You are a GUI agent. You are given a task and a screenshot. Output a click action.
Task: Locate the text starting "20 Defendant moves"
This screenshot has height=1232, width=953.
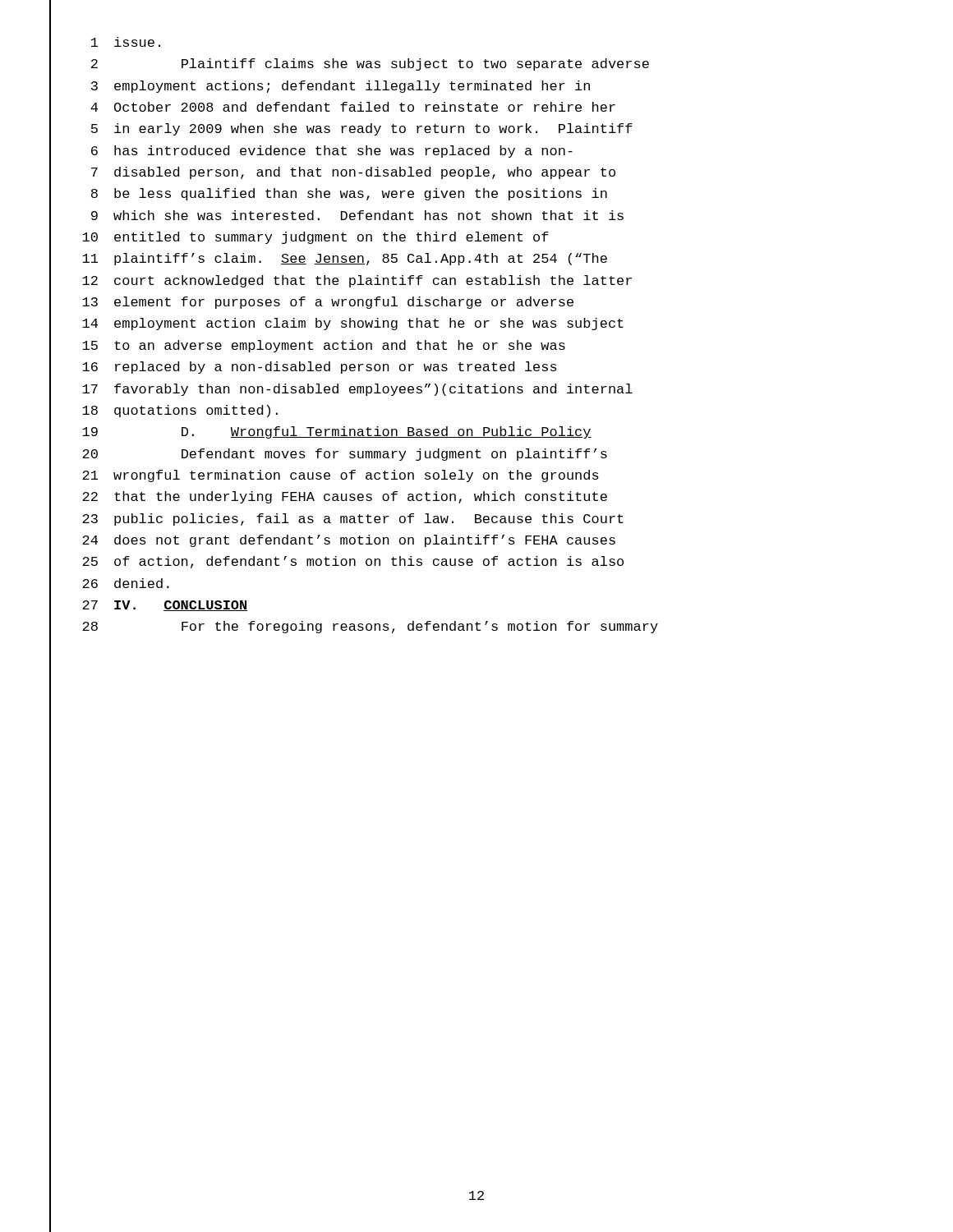485,520
